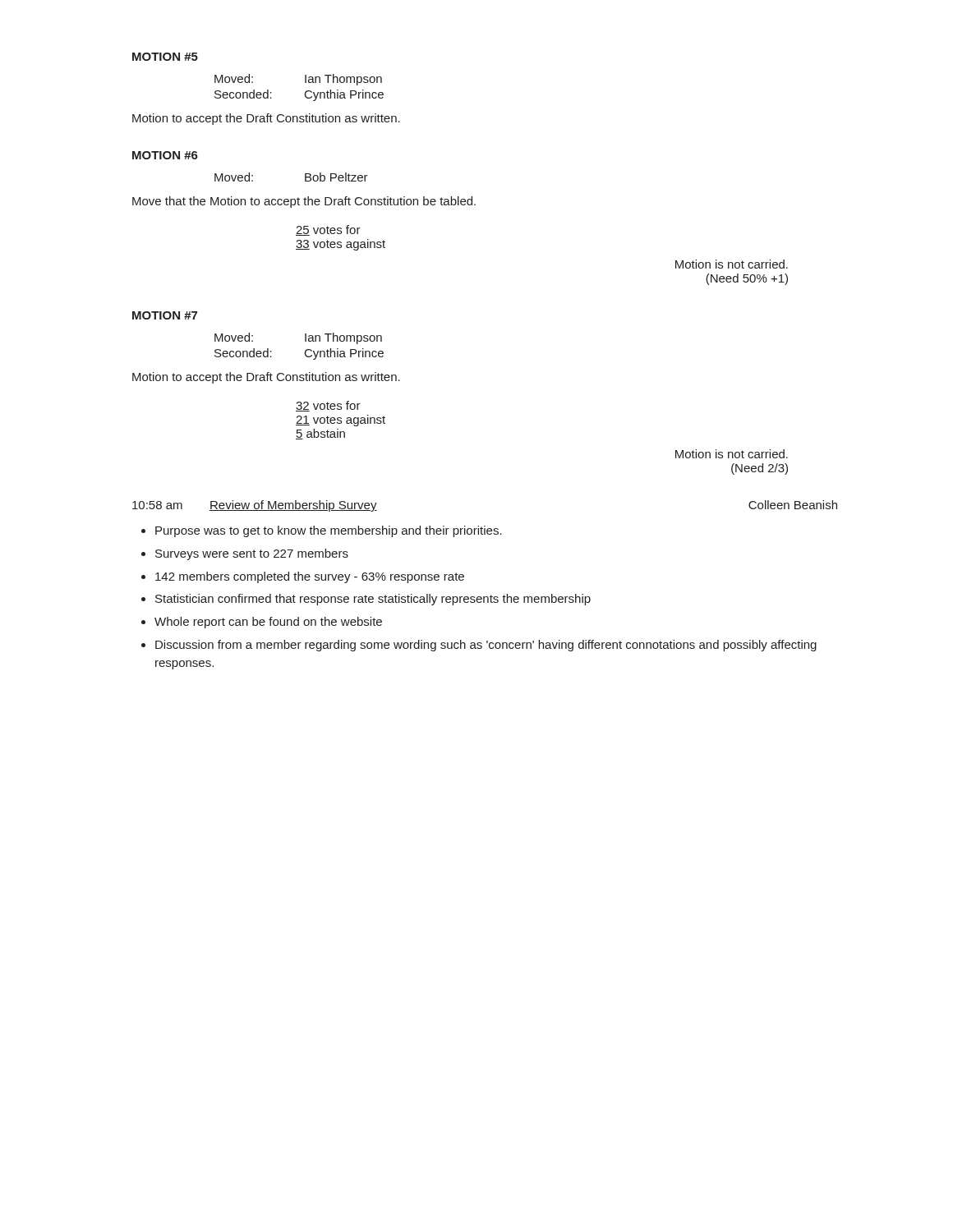Find the block on this page that starts "142 members completed the survey -"
Screen dimensions: 1232x953
310,576
